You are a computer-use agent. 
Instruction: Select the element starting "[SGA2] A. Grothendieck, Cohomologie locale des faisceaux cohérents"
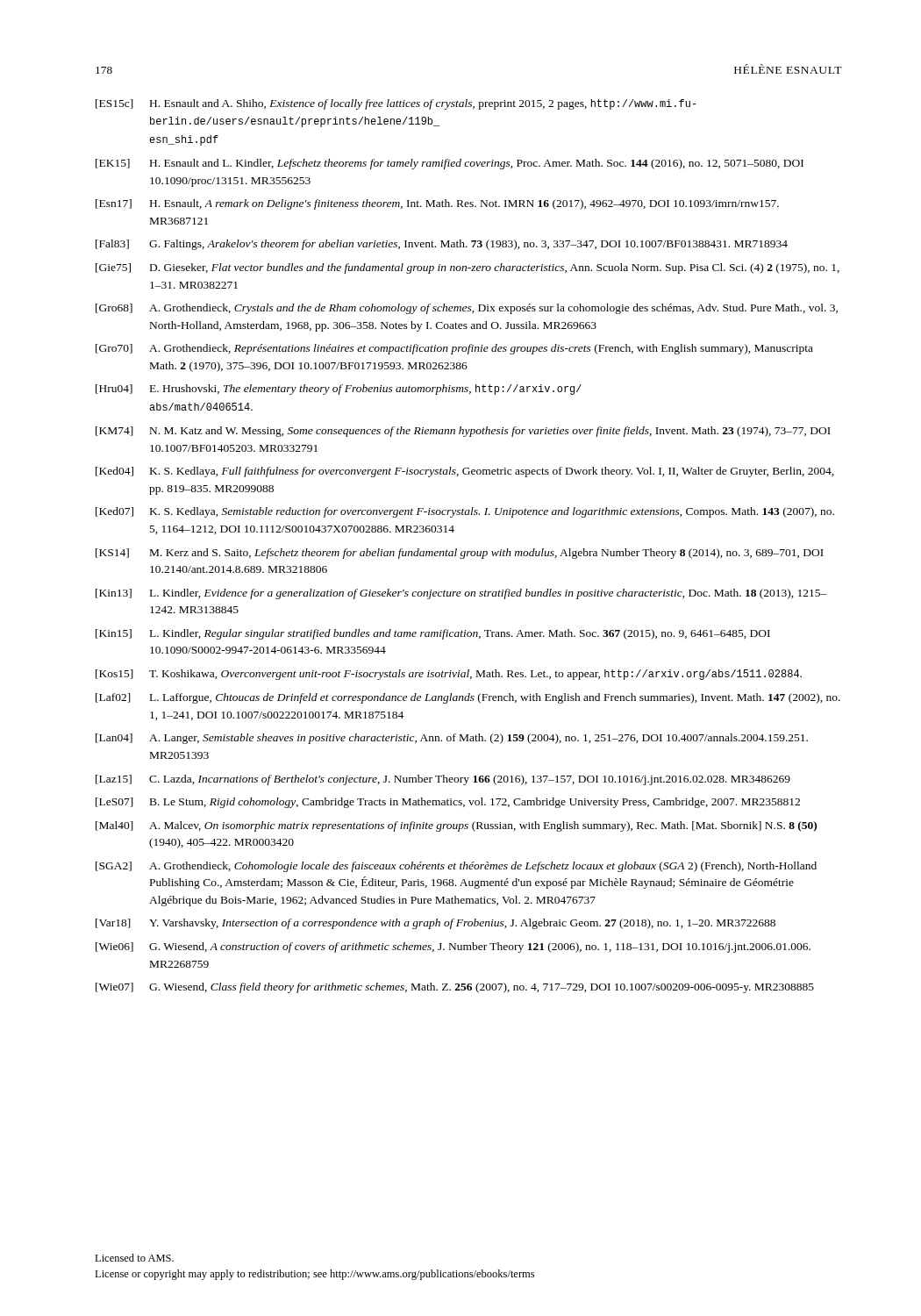[468, 883]
